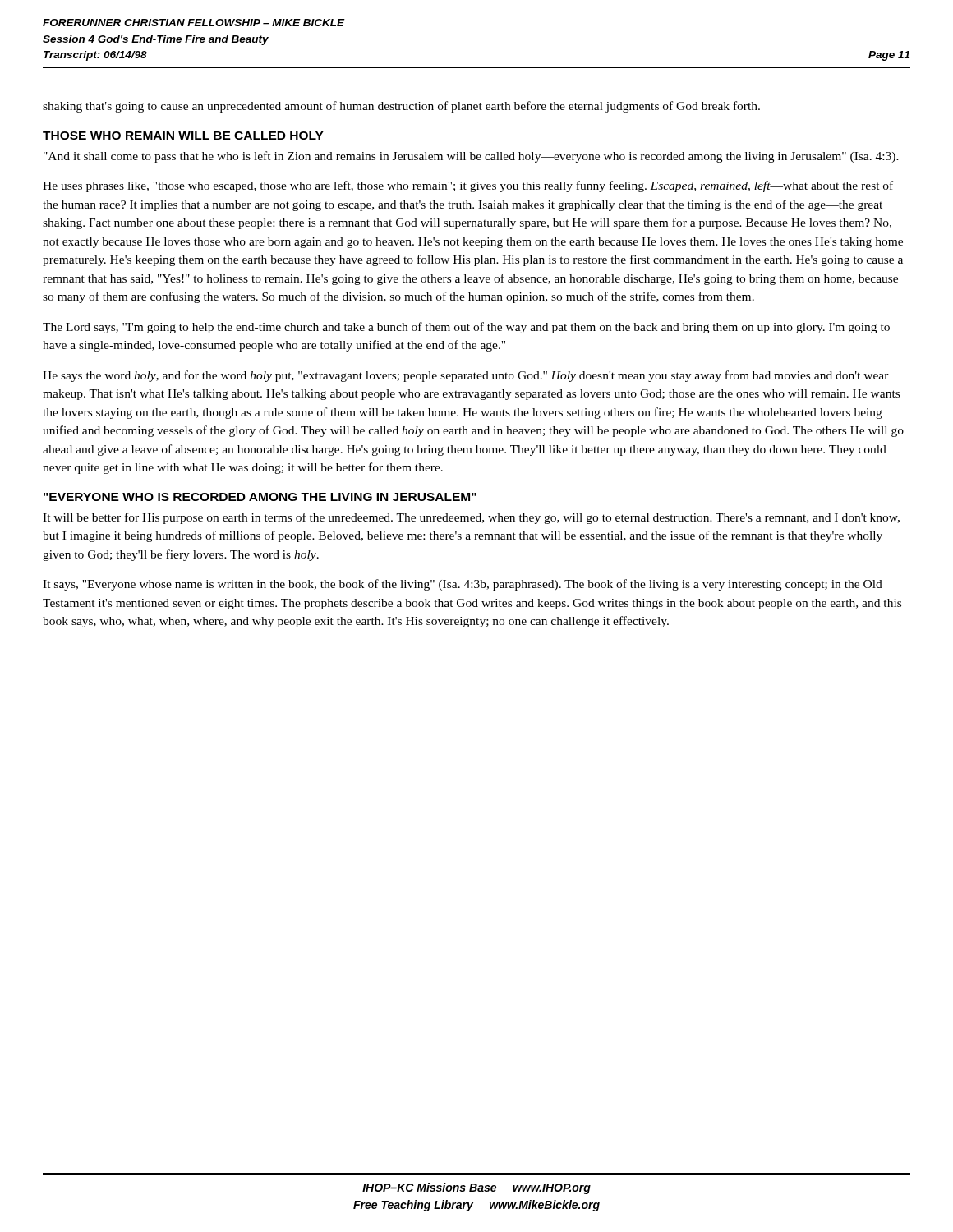Point to the block beginning "It will be better for His"
This screenshot has height=1232, width=953.
point(472,535)
